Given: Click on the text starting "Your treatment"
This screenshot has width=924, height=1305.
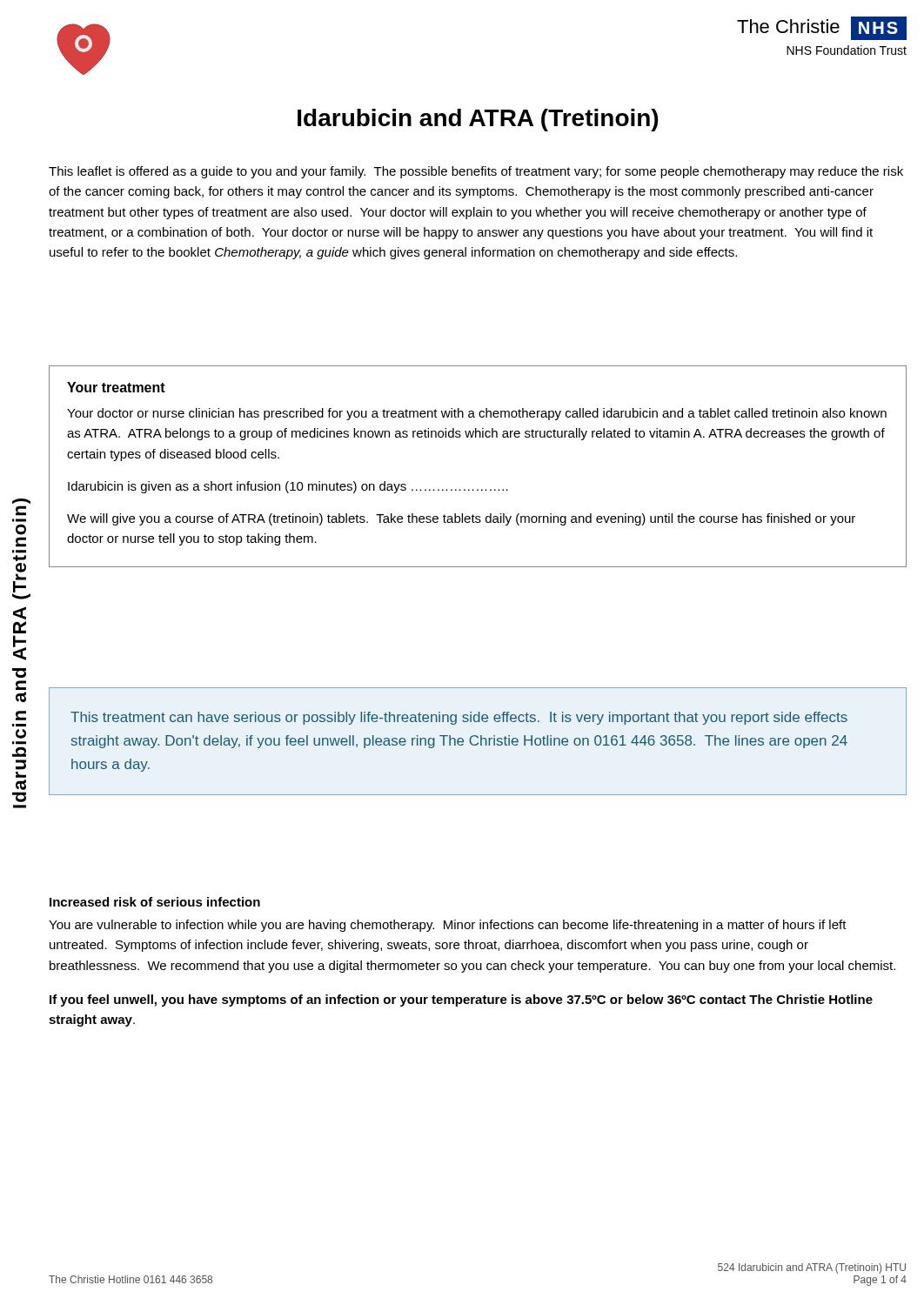Looking at the screenshot, I should tap(116, 387).
